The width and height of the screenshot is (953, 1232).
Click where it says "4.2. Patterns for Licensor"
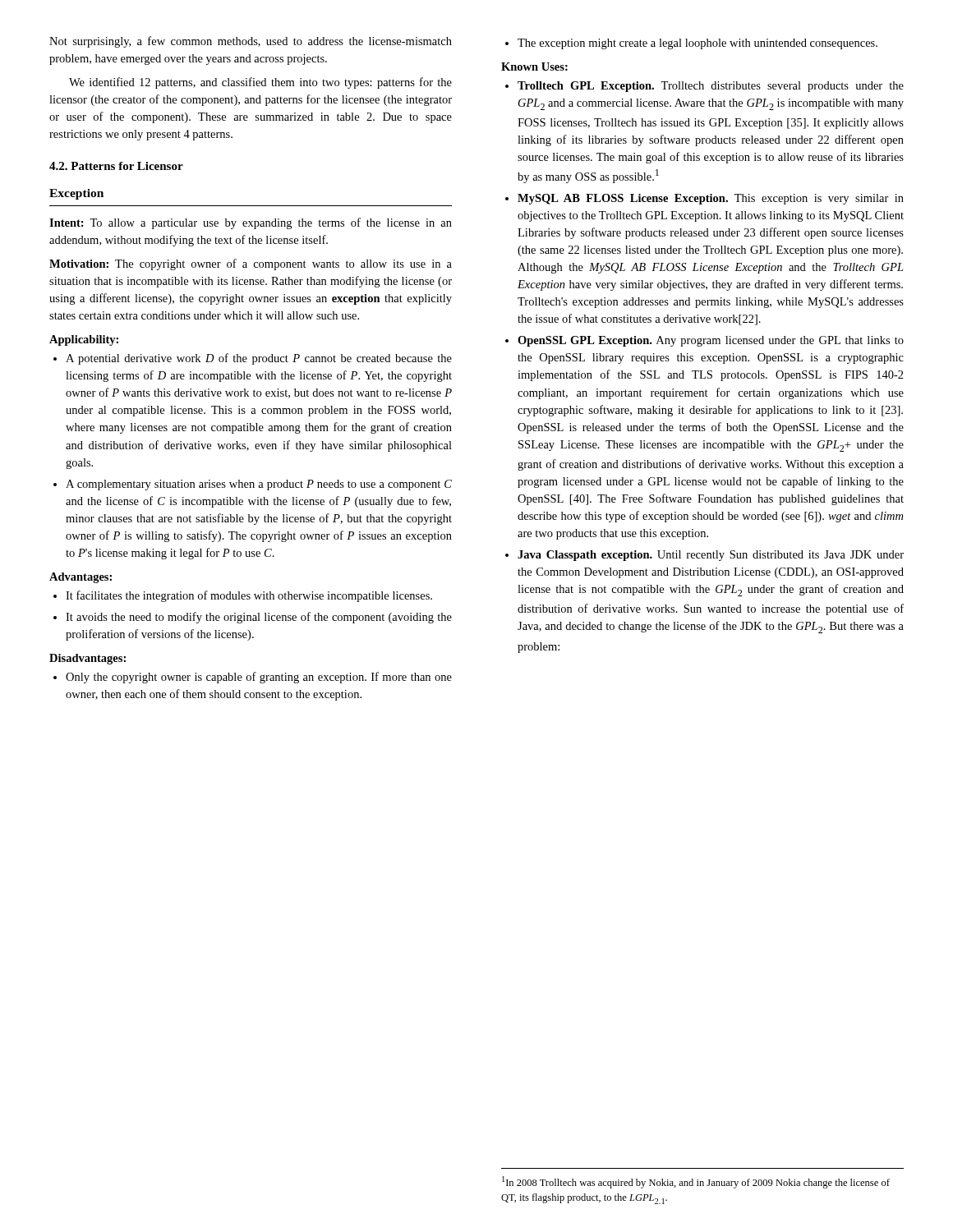tap(116, 166)
